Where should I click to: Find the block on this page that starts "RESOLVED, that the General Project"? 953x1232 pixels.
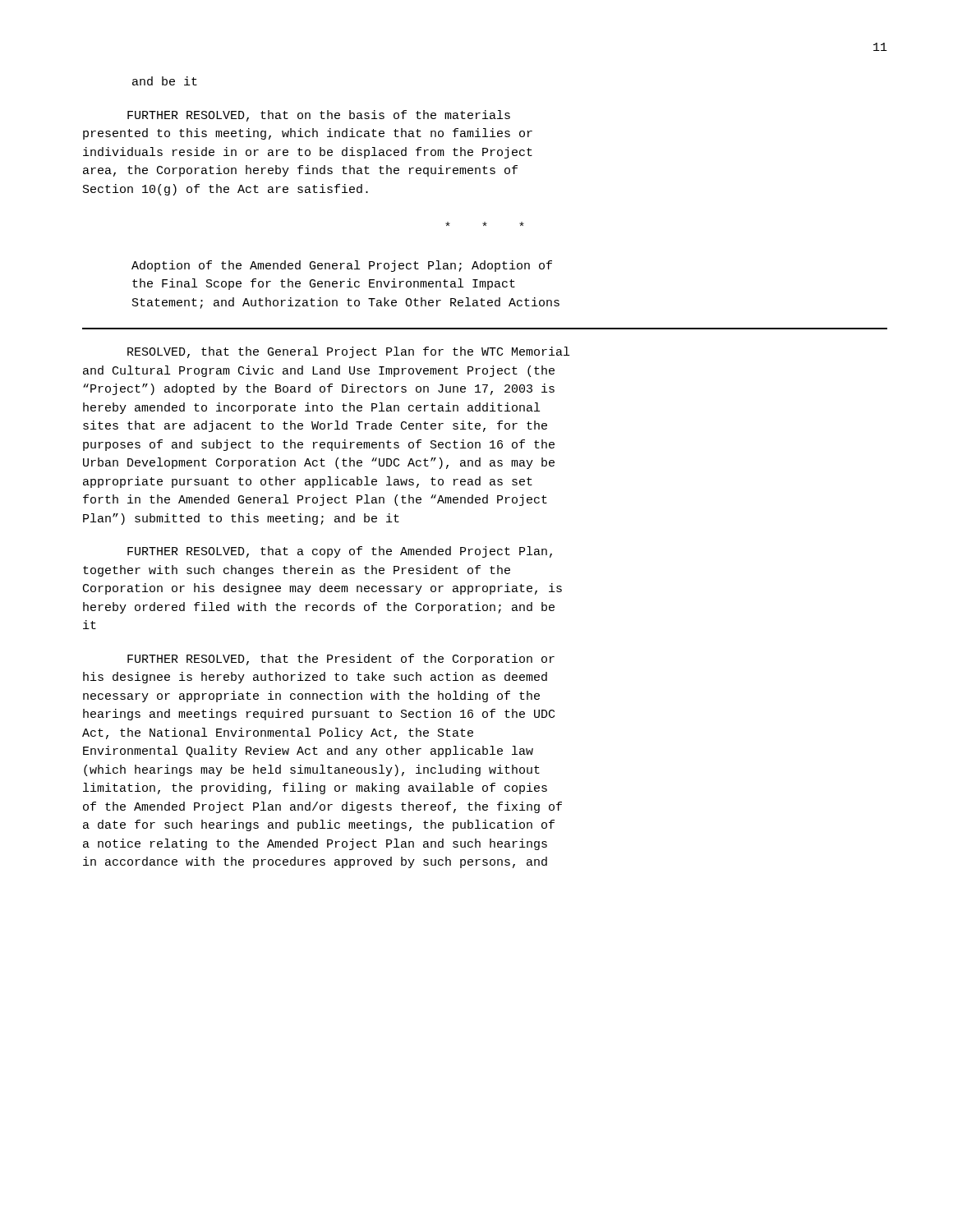(326, 436)
